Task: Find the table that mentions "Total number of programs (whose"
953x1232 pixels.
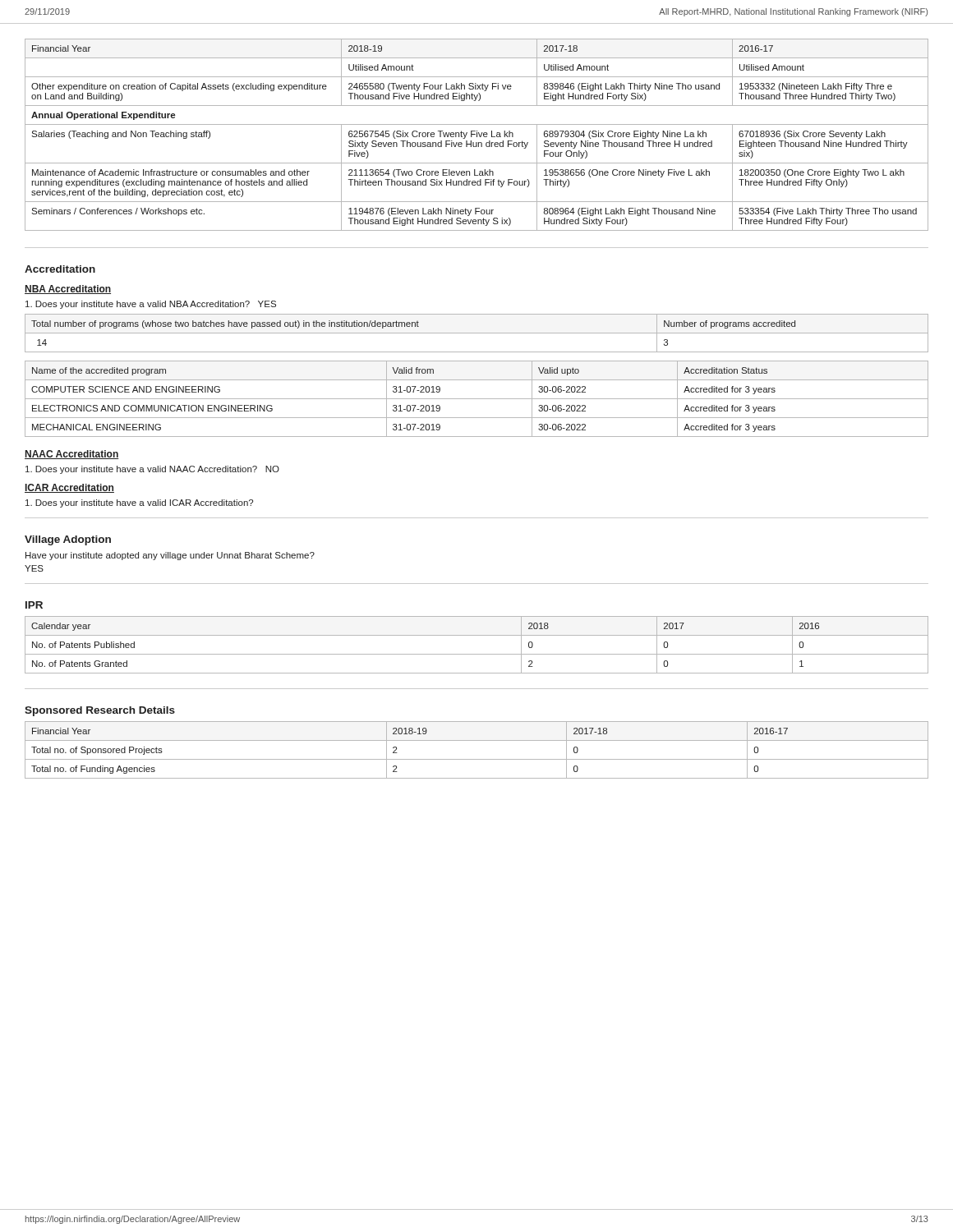Action: pyautogui.click(x=476, y=333)
